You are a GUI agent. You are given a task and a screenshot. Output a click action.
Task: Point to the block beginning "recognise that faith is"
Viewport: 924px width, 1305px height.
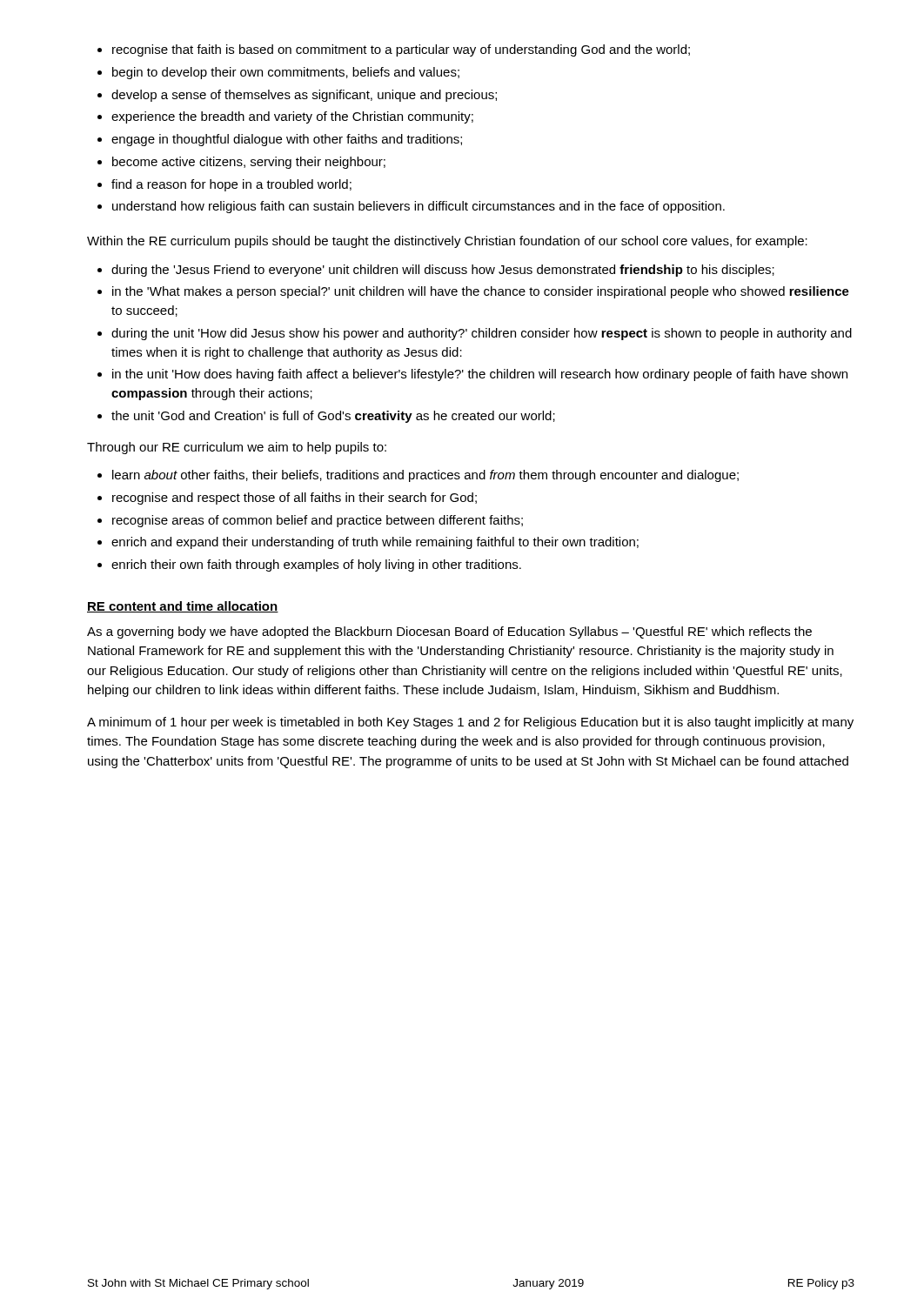coord(471,128)
